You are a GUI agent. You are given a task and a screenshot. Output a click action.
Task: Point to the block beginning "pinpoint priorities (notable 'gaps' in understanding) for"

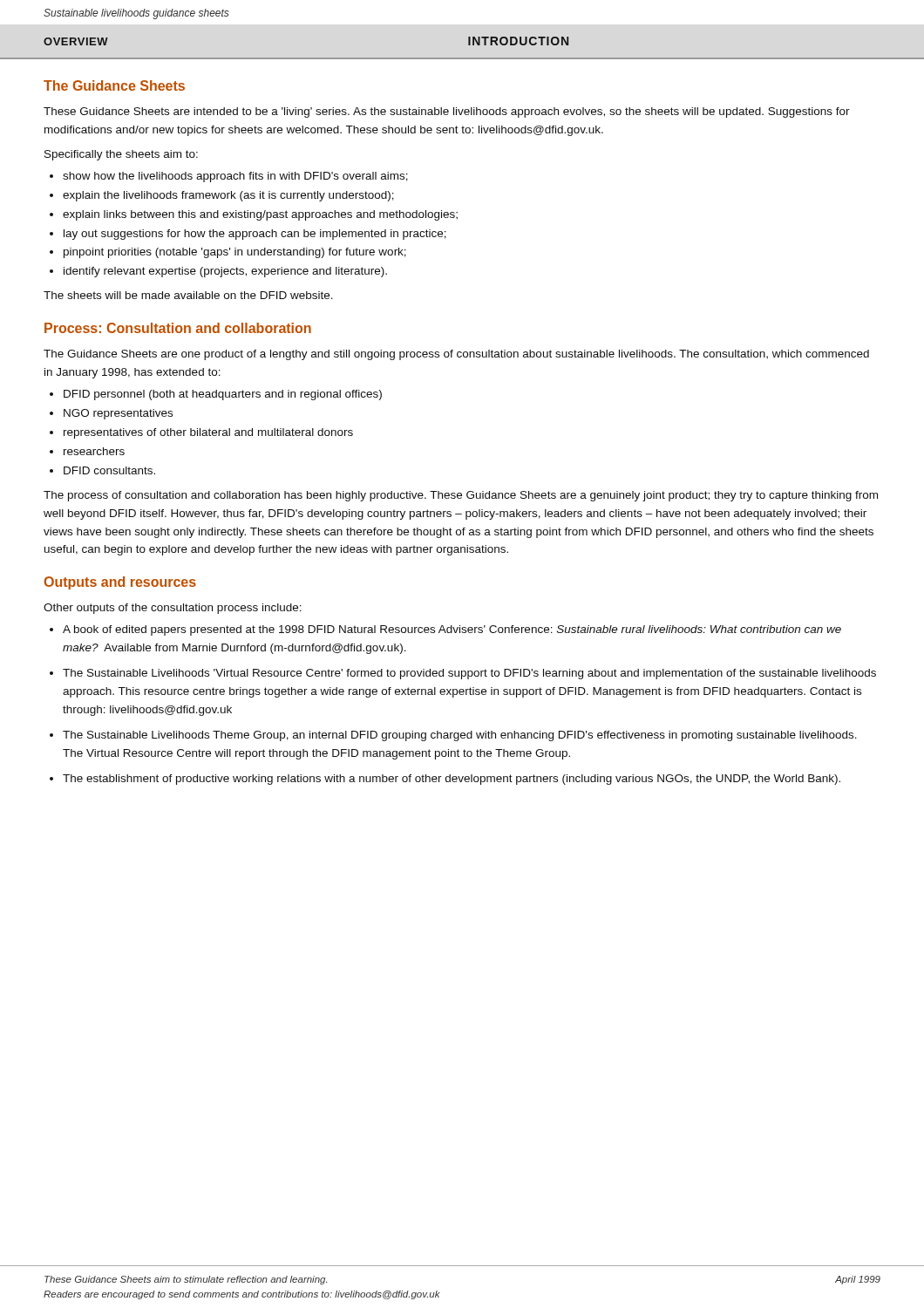[x=235, y=252]
